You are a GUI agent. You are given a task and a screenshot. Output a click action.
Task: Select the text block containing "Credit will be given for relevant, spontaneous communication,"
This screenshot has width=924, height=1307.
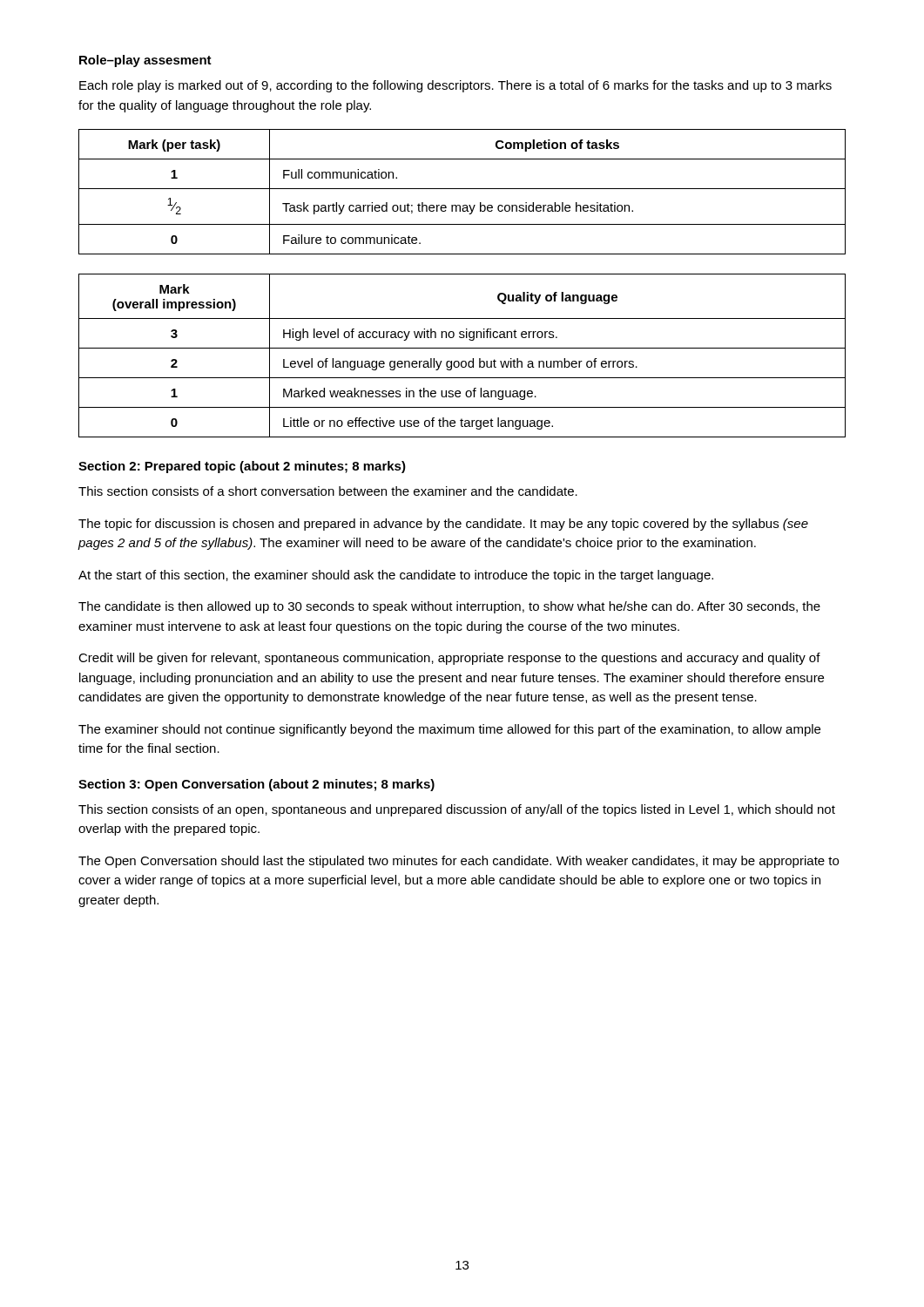[452, 677]
